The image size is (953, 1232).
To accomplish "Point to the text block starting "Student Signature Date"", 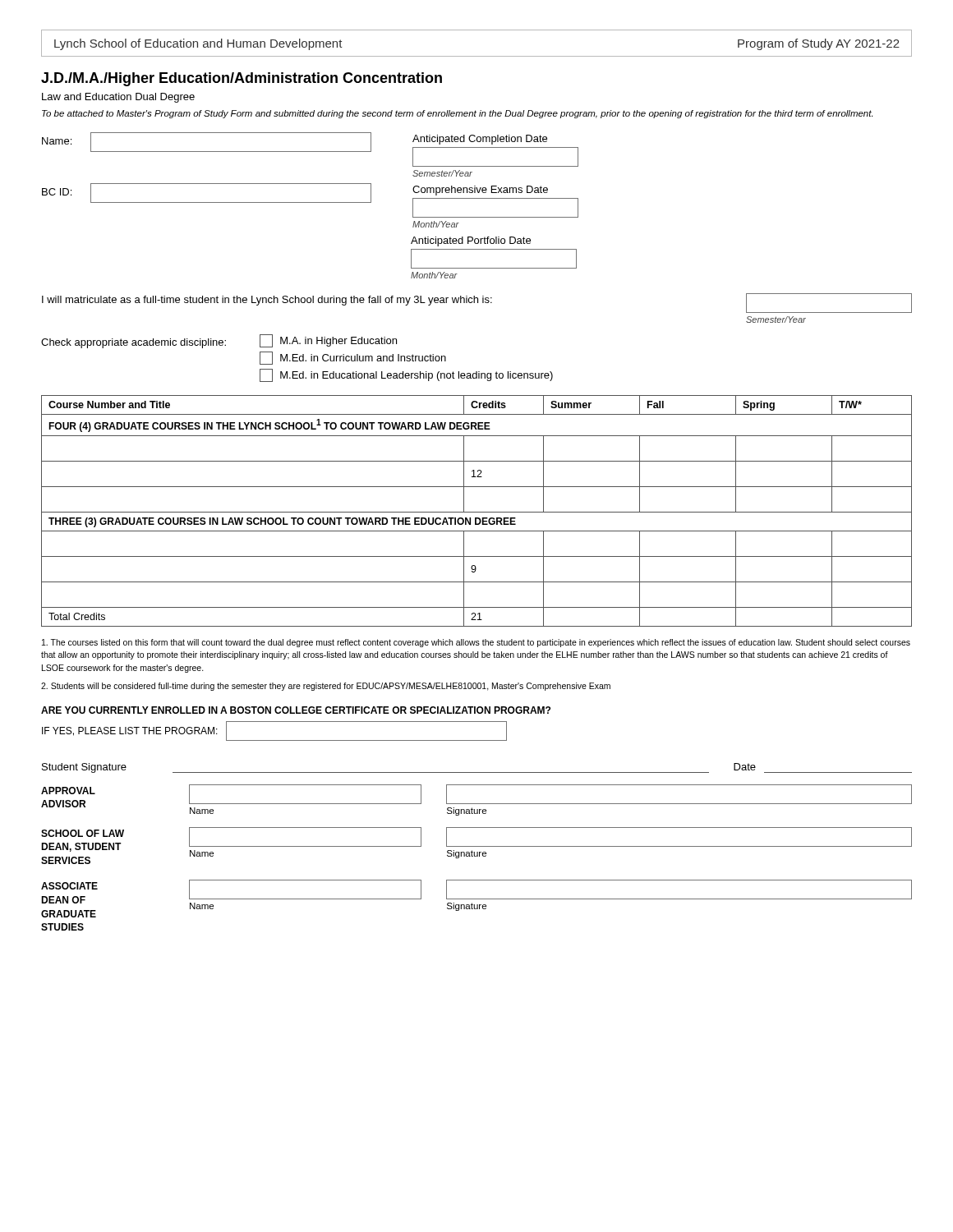I will pyautogui.click(x=476, y=764).
